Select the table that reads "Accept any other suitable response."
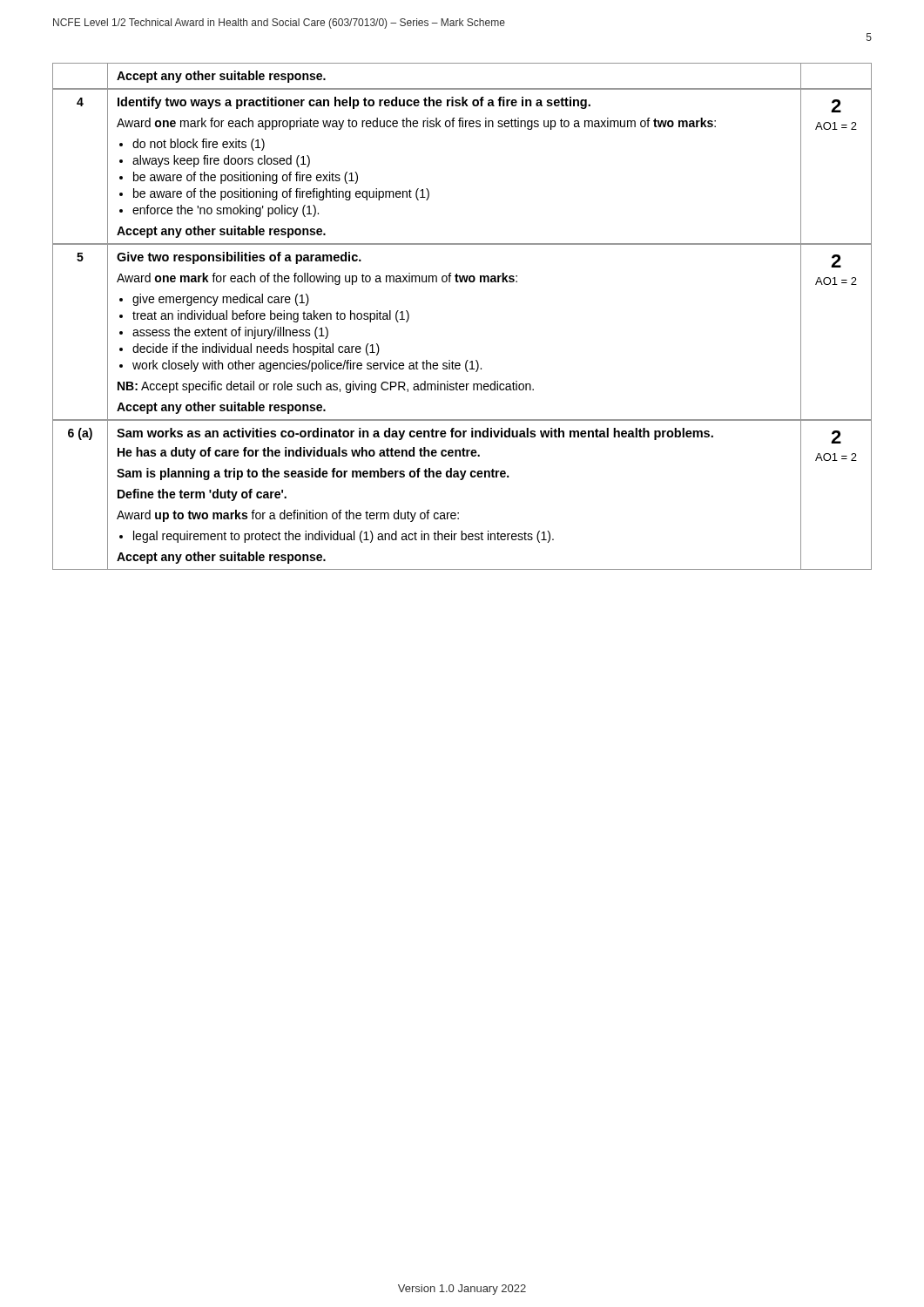Image resolution: width=924 pixels, height=1307 pixels. pyautogui.click(x=462, y=76)
